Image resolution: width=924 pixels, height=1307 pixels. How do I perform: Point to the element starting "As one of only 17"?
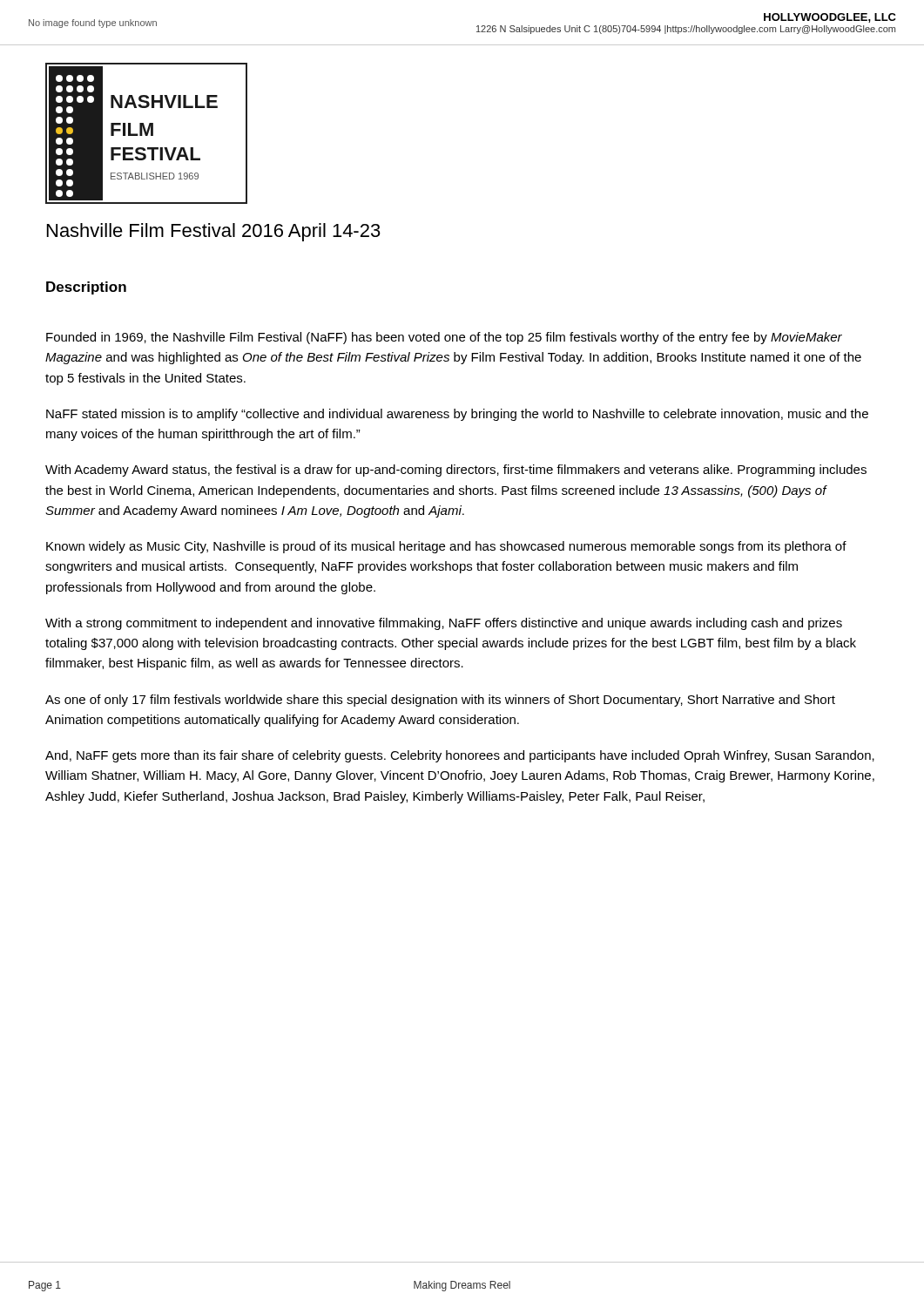462,709
